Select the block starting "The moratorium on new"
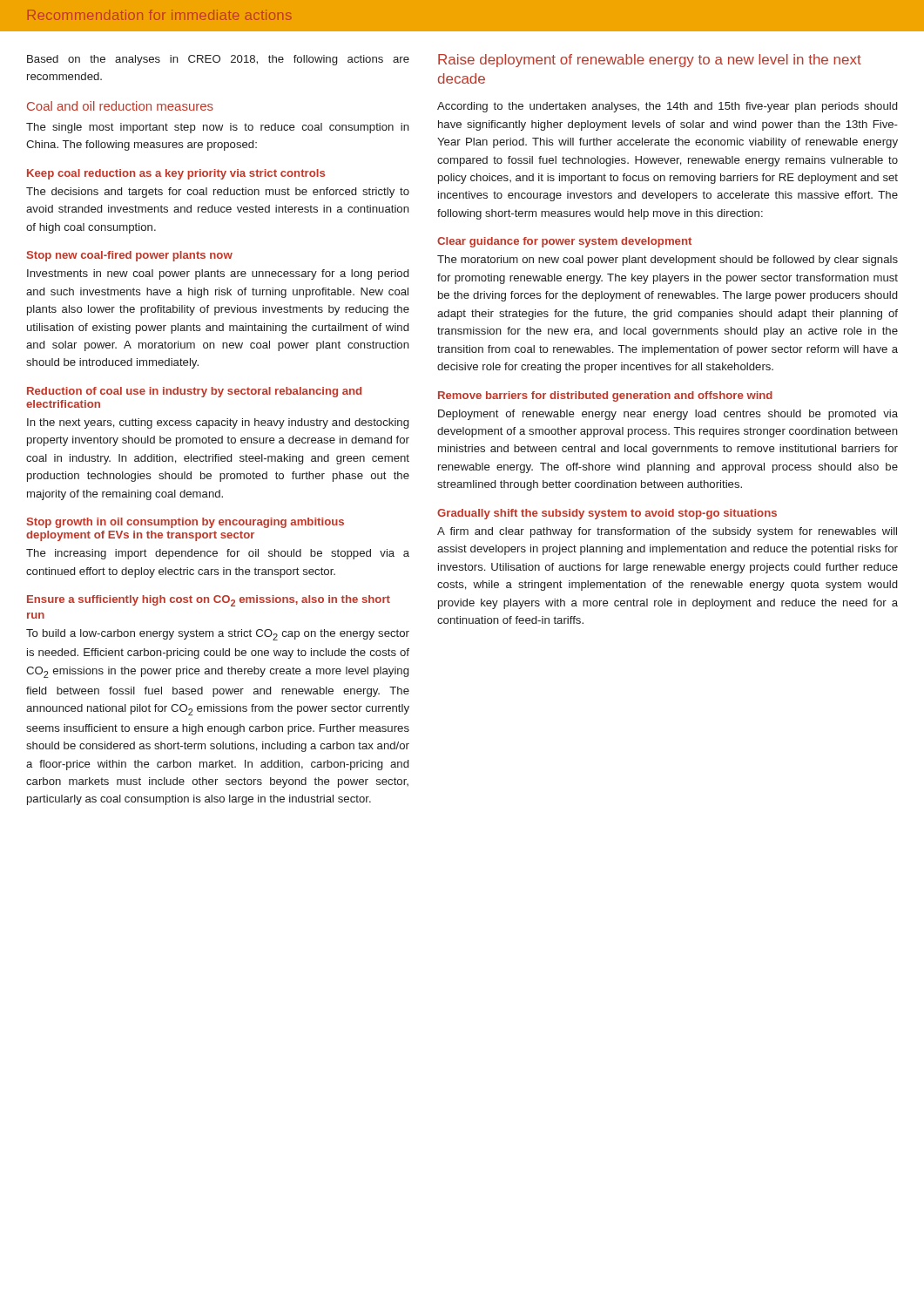924x1307 pixels. tap(667, 313)
